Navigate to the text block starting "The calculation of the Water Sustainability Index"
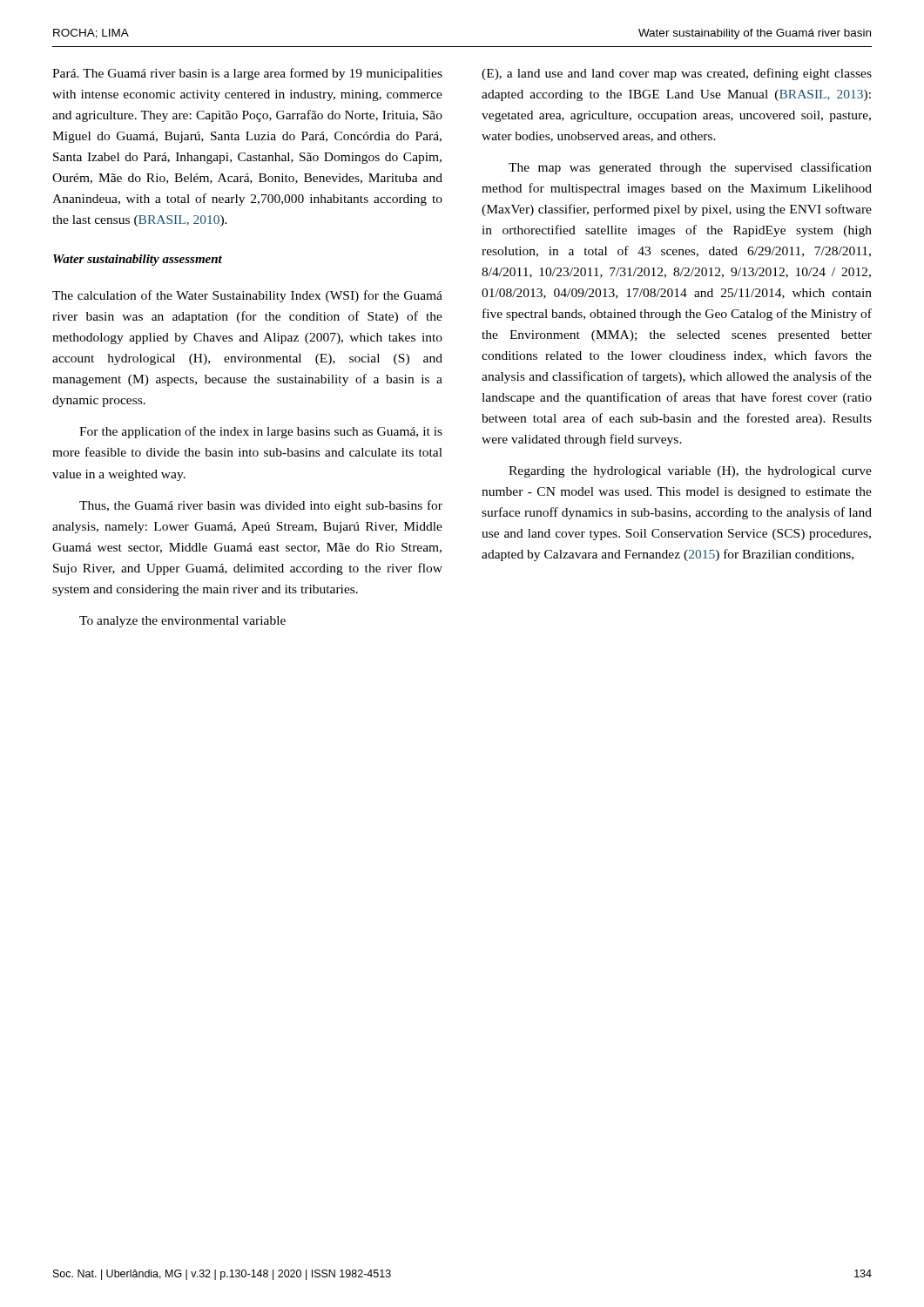Image resolution: width=924 pixels, height=1307 pixels. click(x=247, y=348)
